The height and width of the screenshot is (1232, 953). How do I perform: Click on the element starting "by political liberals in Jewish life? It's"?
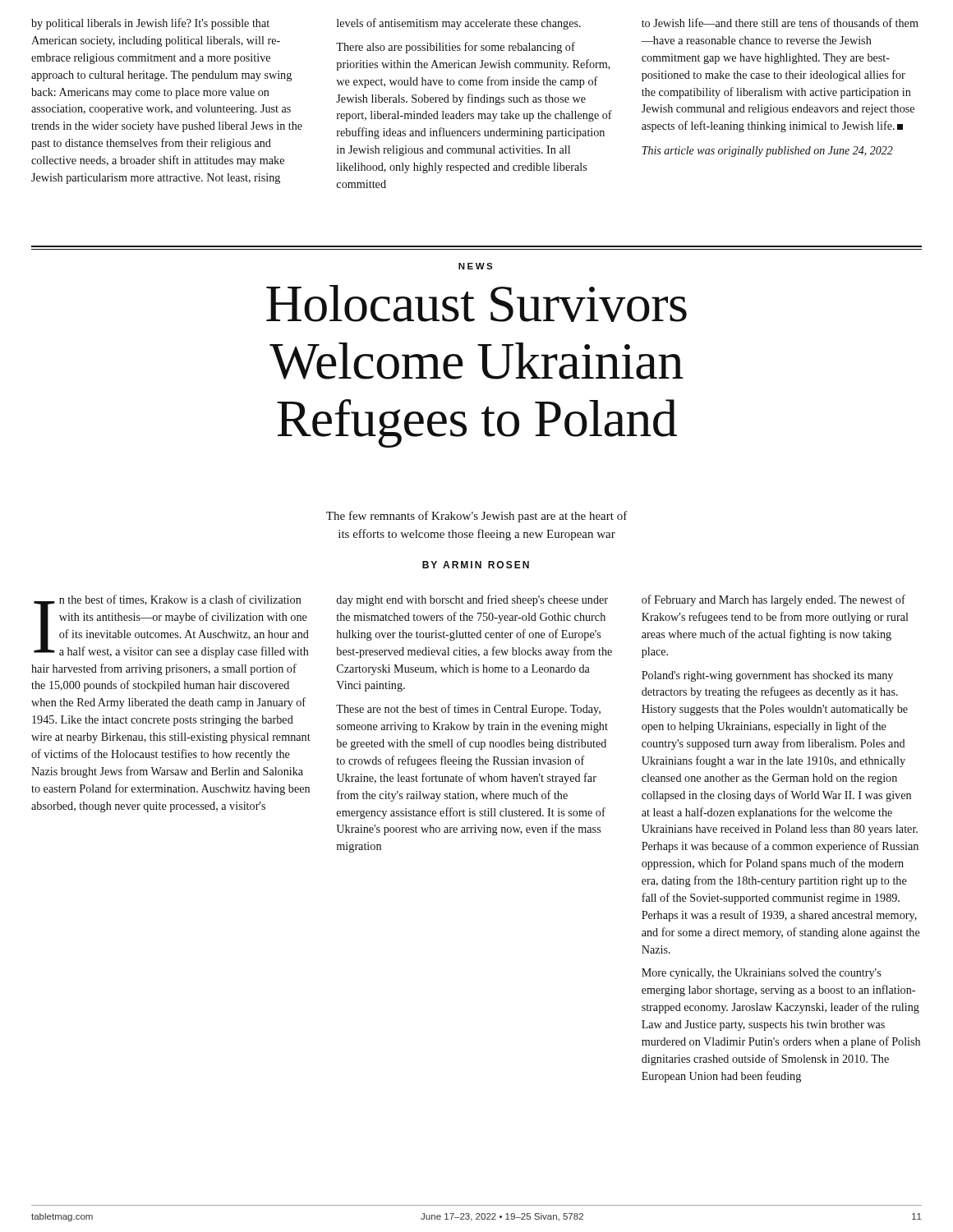click(171, 101)
